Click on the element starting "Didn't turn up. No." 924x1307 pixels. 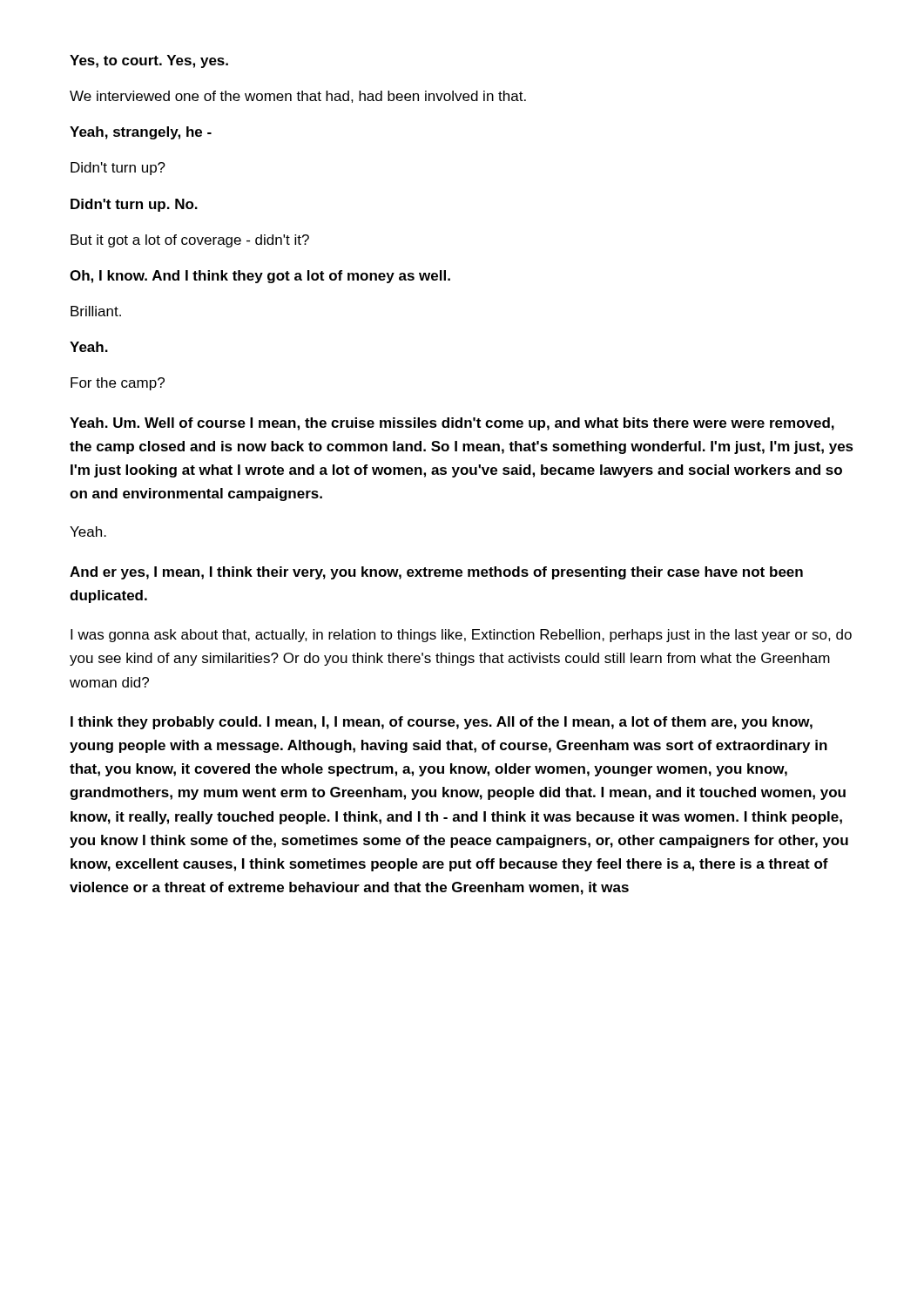click(134, 204)
